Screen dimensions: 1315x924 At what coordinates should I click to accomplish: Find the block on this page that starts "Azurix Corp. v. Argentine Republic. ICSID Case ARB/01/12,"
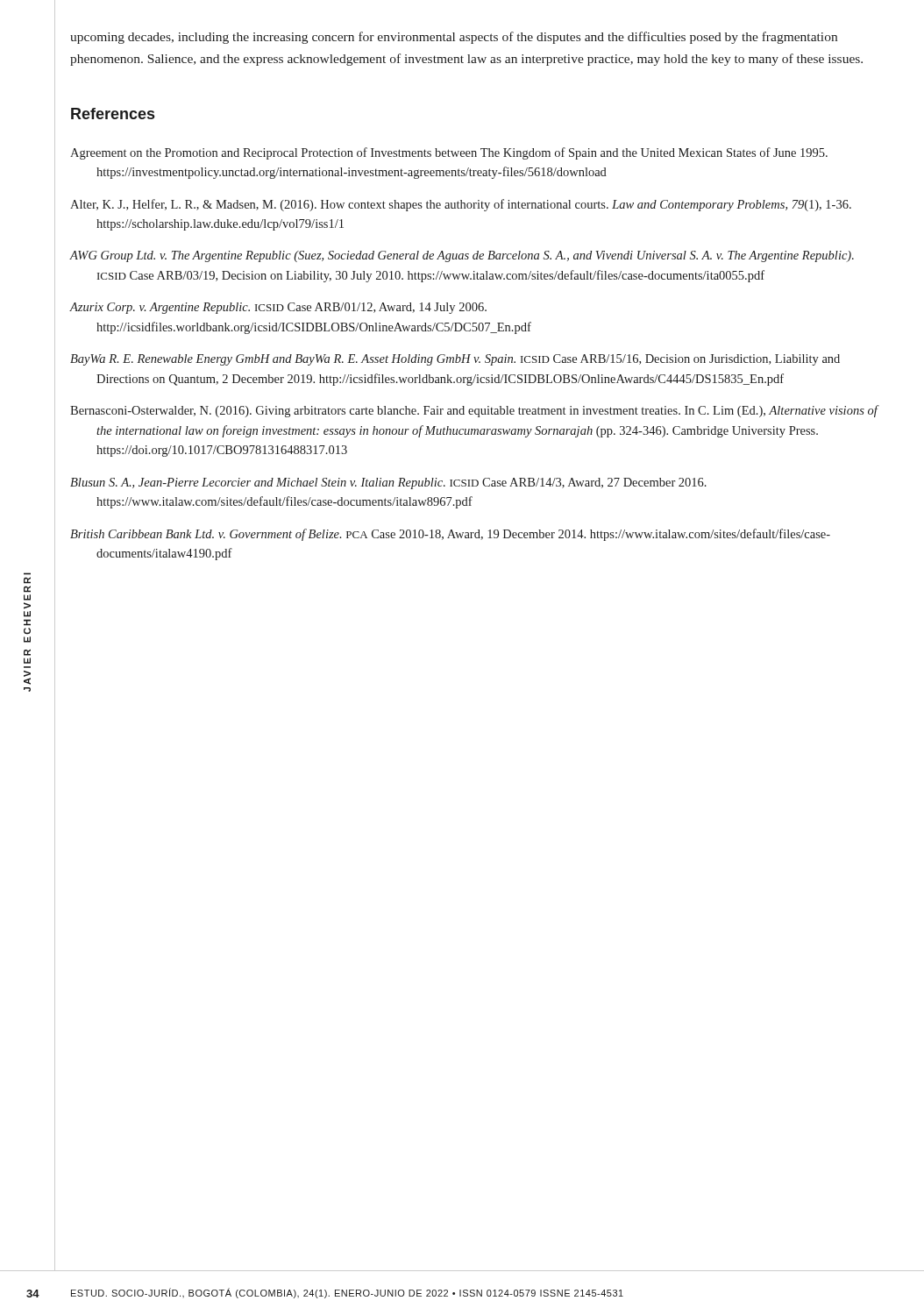(301, 317)
